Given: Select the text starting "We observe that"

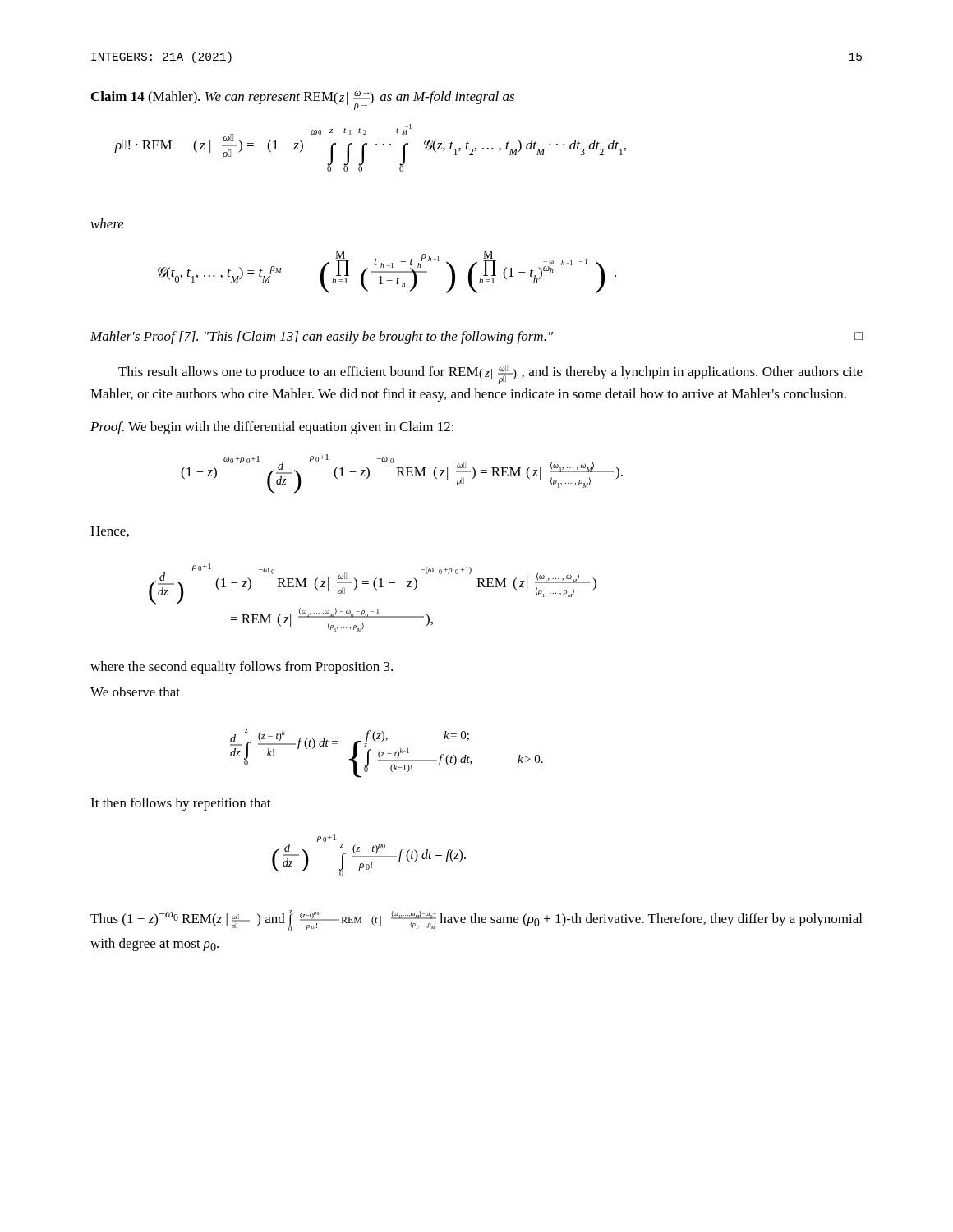Looking at the screenshot, I should [135, 692].
